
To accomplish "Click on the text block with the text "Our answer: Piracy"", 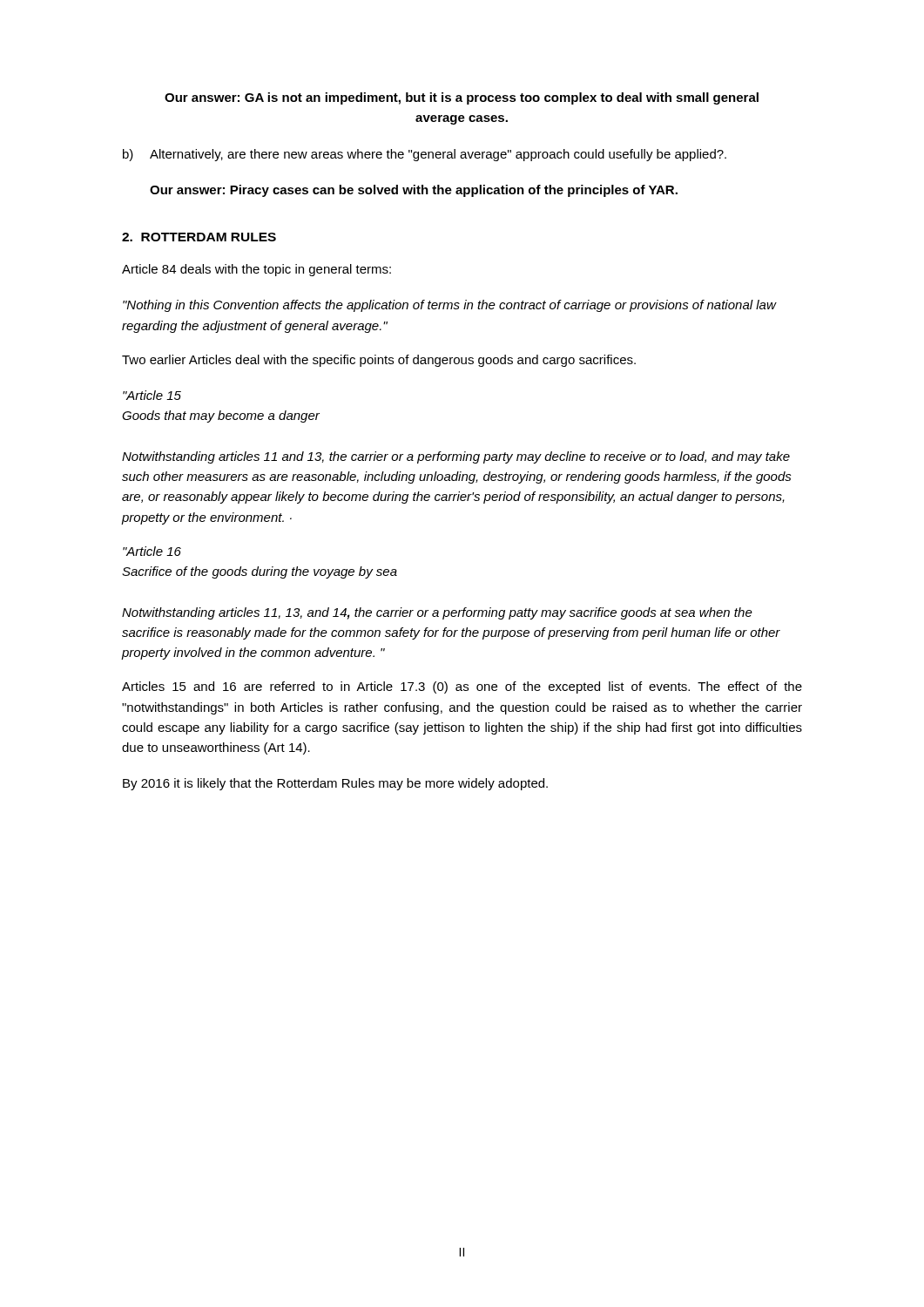I will (414, 189).
